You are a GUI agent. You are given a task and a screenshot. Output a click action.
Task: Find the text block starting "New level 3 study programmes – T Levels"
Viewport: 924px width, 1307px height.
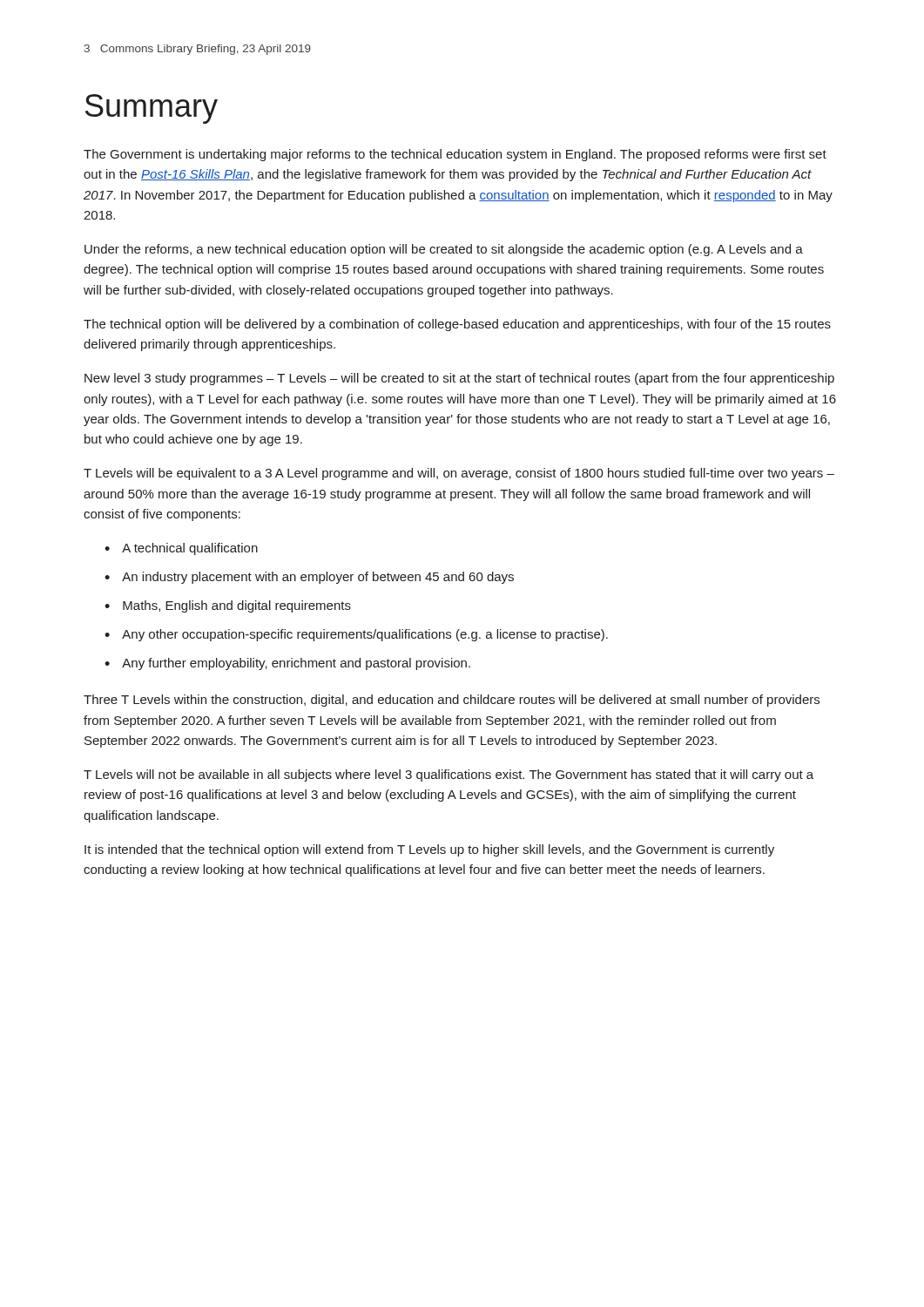tap(460, 408)
